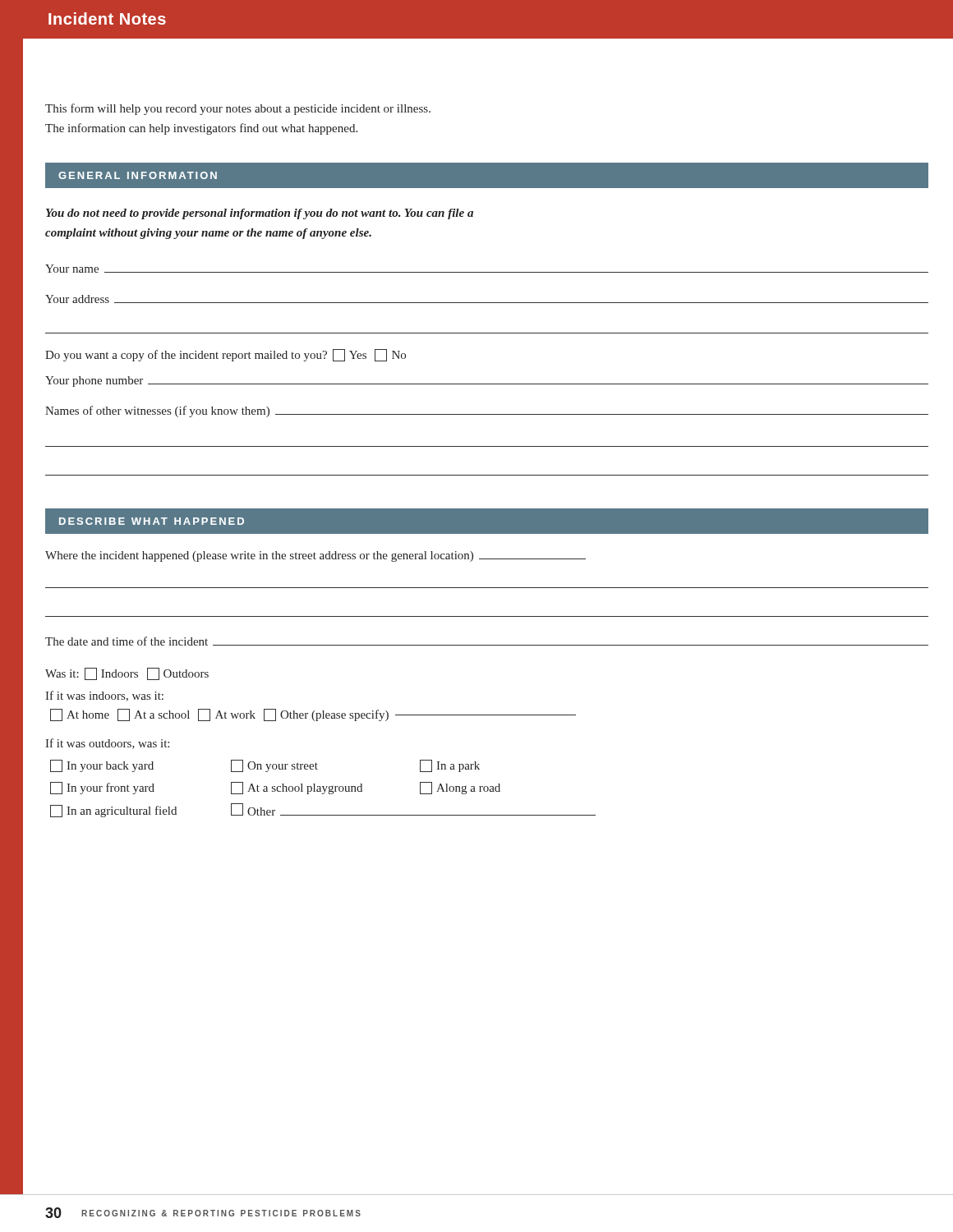Point to the text starting "You do not need to provide personal"

(259, 223)
